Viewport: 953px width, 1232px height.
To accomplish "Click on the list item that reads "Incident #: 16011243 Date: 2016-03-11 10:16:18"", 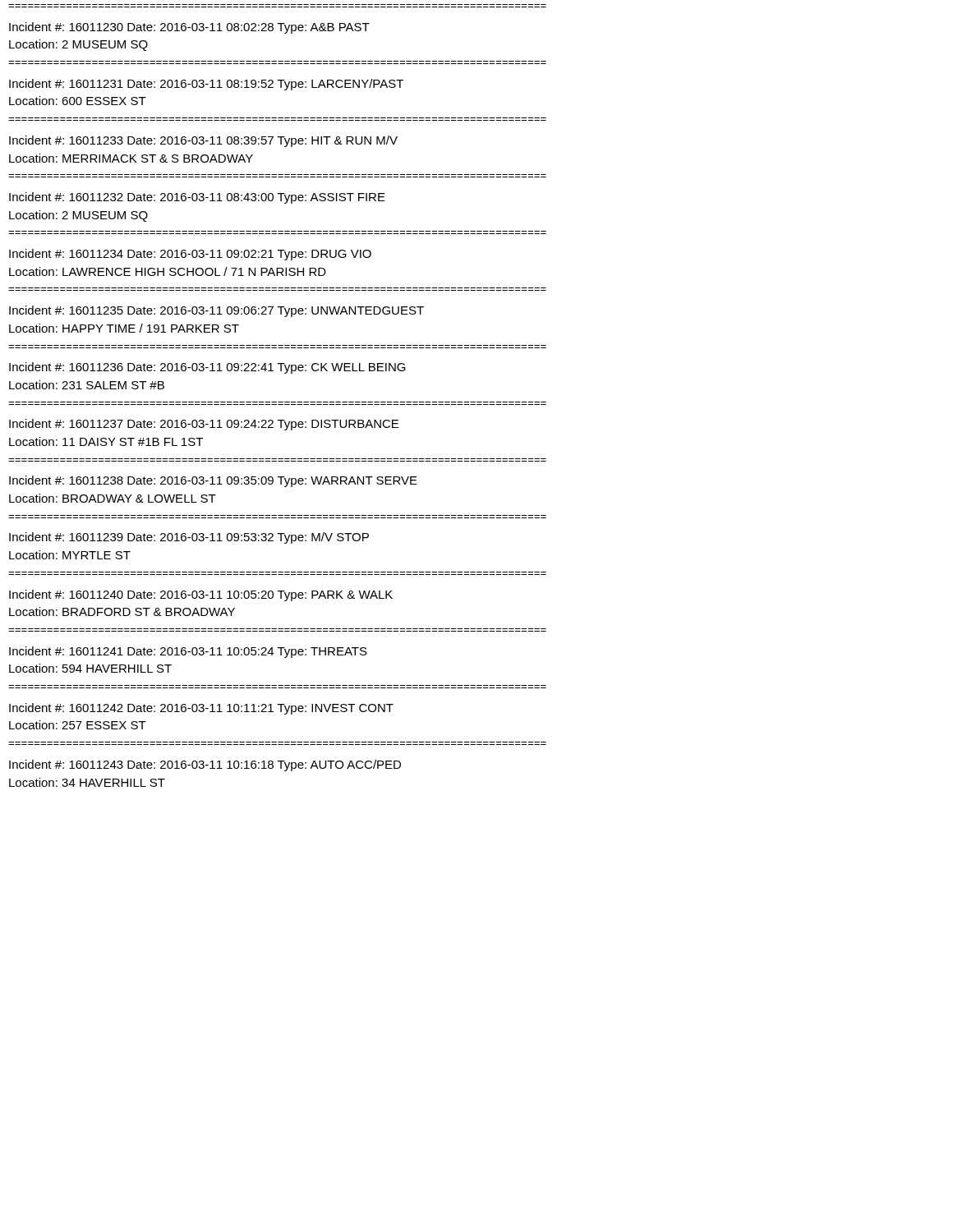I will pos(205,765).
